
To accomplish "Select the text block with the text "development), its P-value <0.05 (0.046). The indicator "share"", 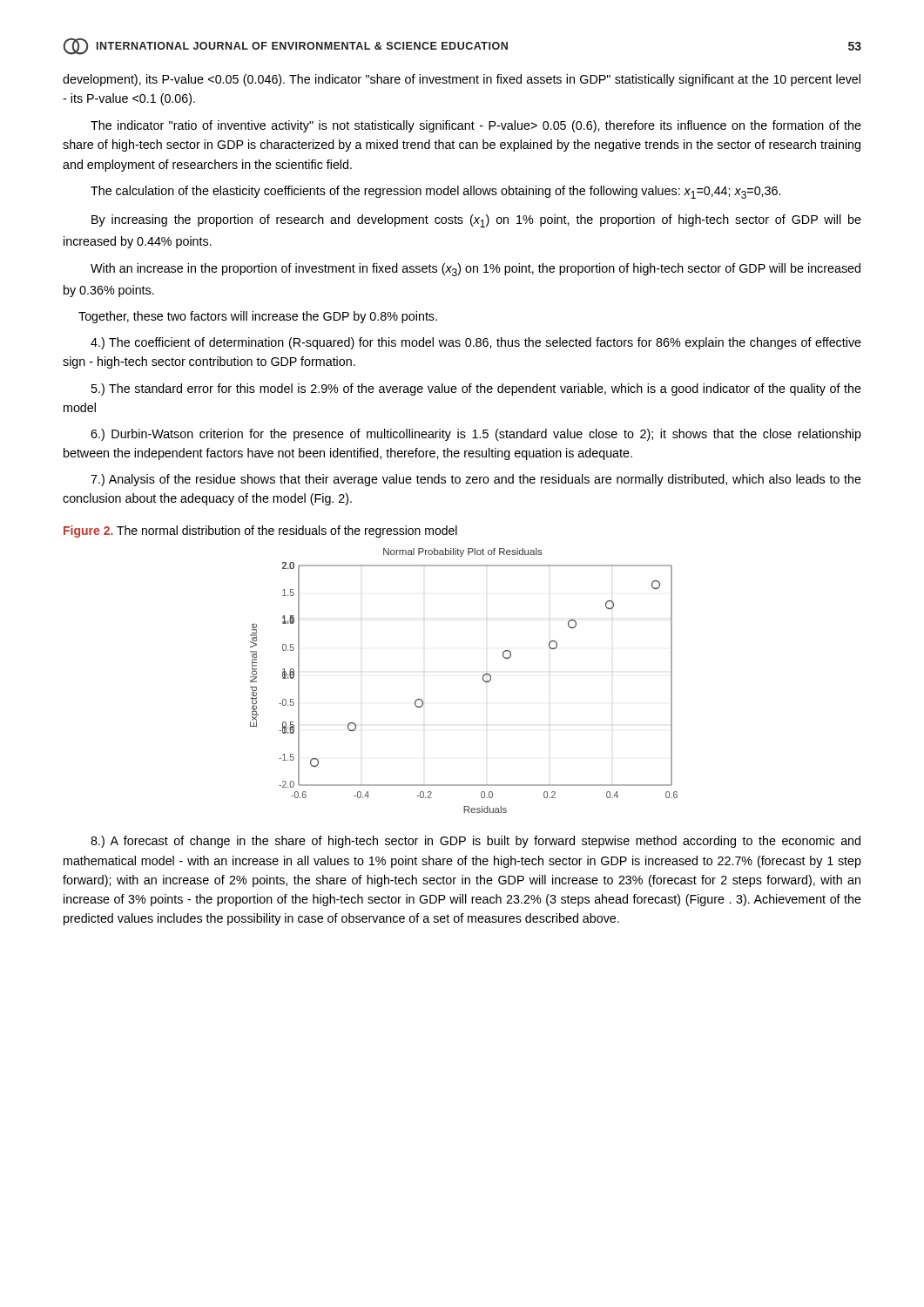I will click(x=462, y=89).
